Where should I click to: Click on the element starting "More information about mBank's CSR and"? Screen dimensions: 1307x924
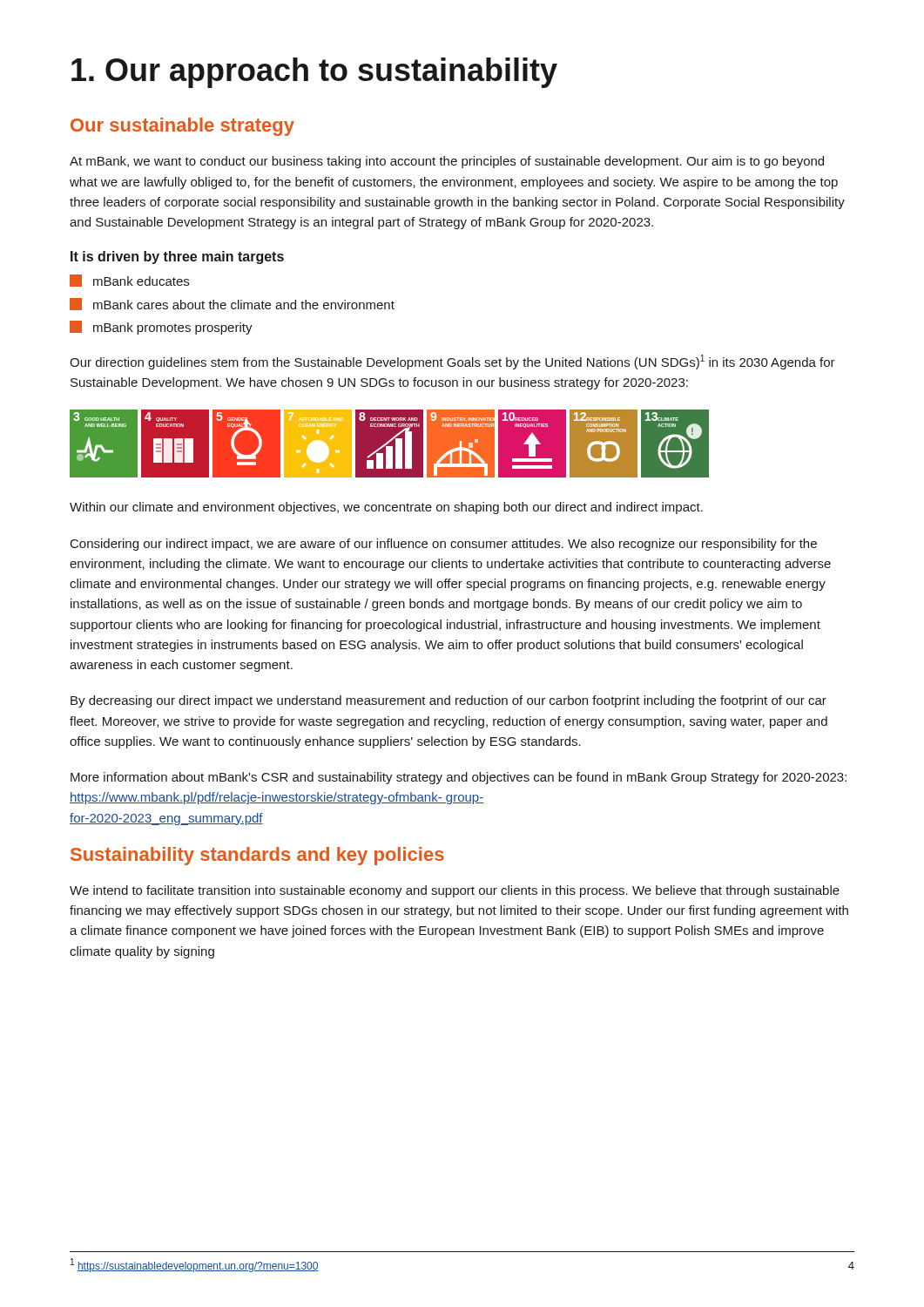click(x=459, y=797)
